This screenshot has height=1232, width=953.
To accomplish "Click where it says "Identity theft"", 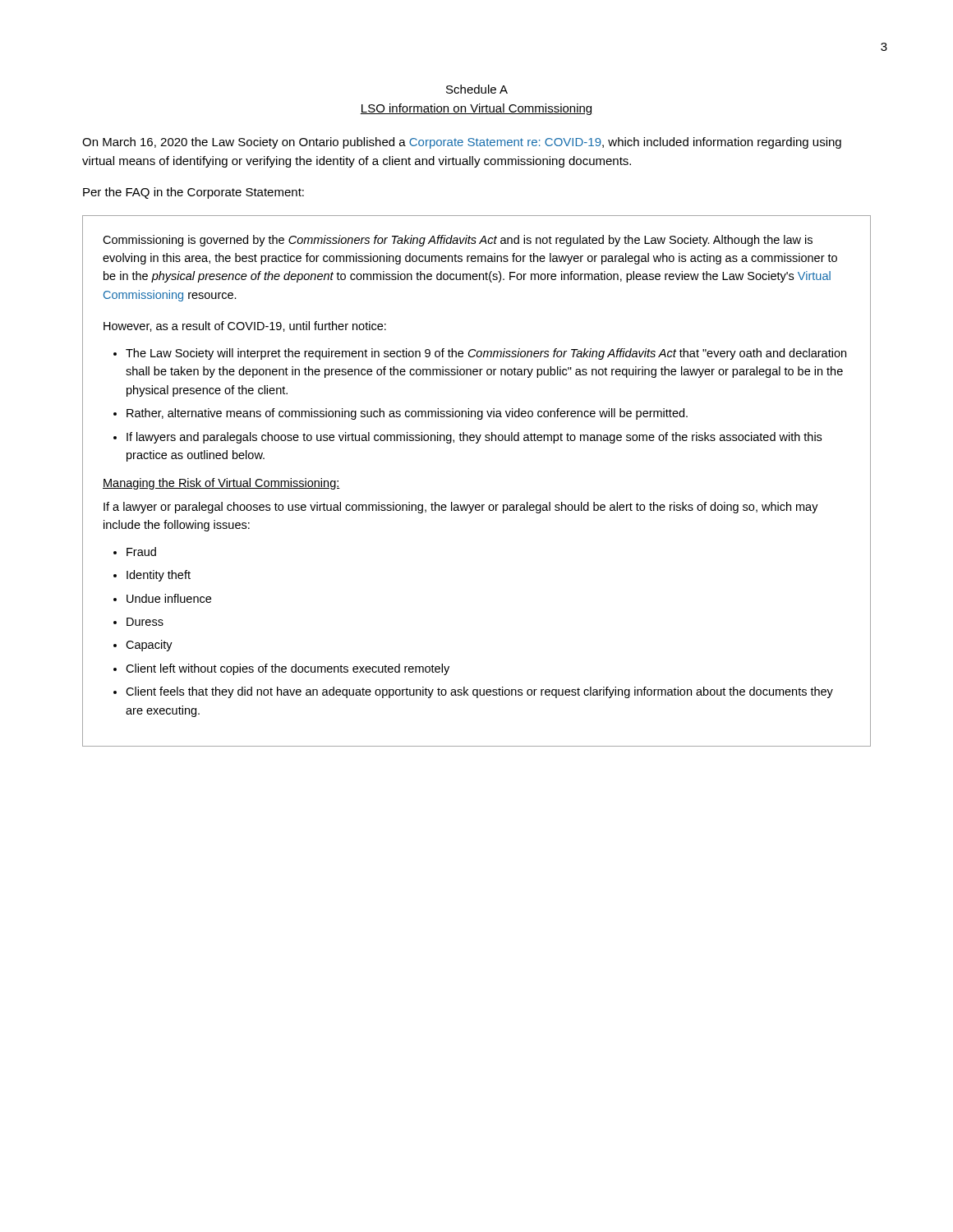I will coord(158,575).
